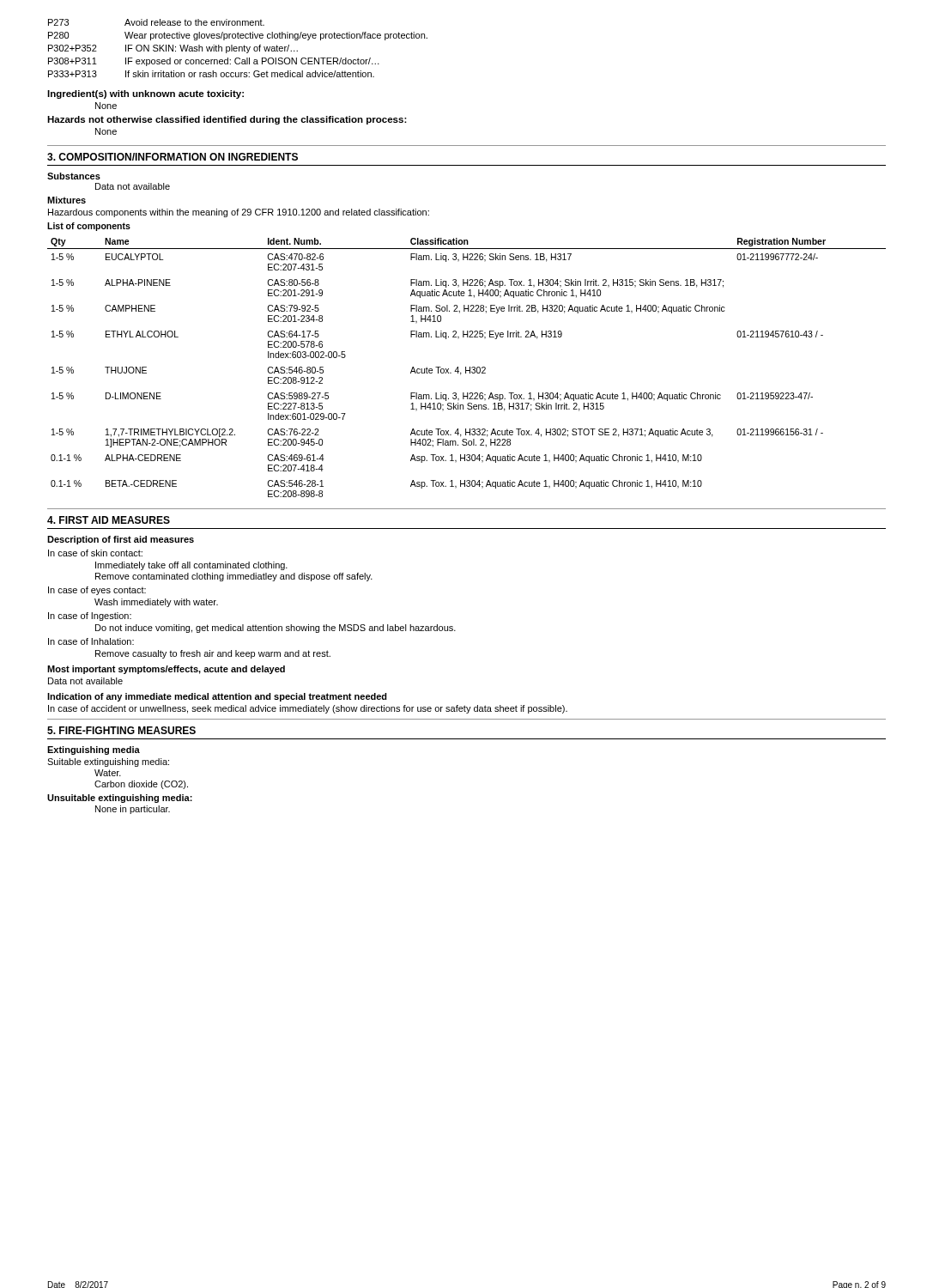
Task: Select the text block that reads "Indication of any immediate medical"
Action: point(217,696)
